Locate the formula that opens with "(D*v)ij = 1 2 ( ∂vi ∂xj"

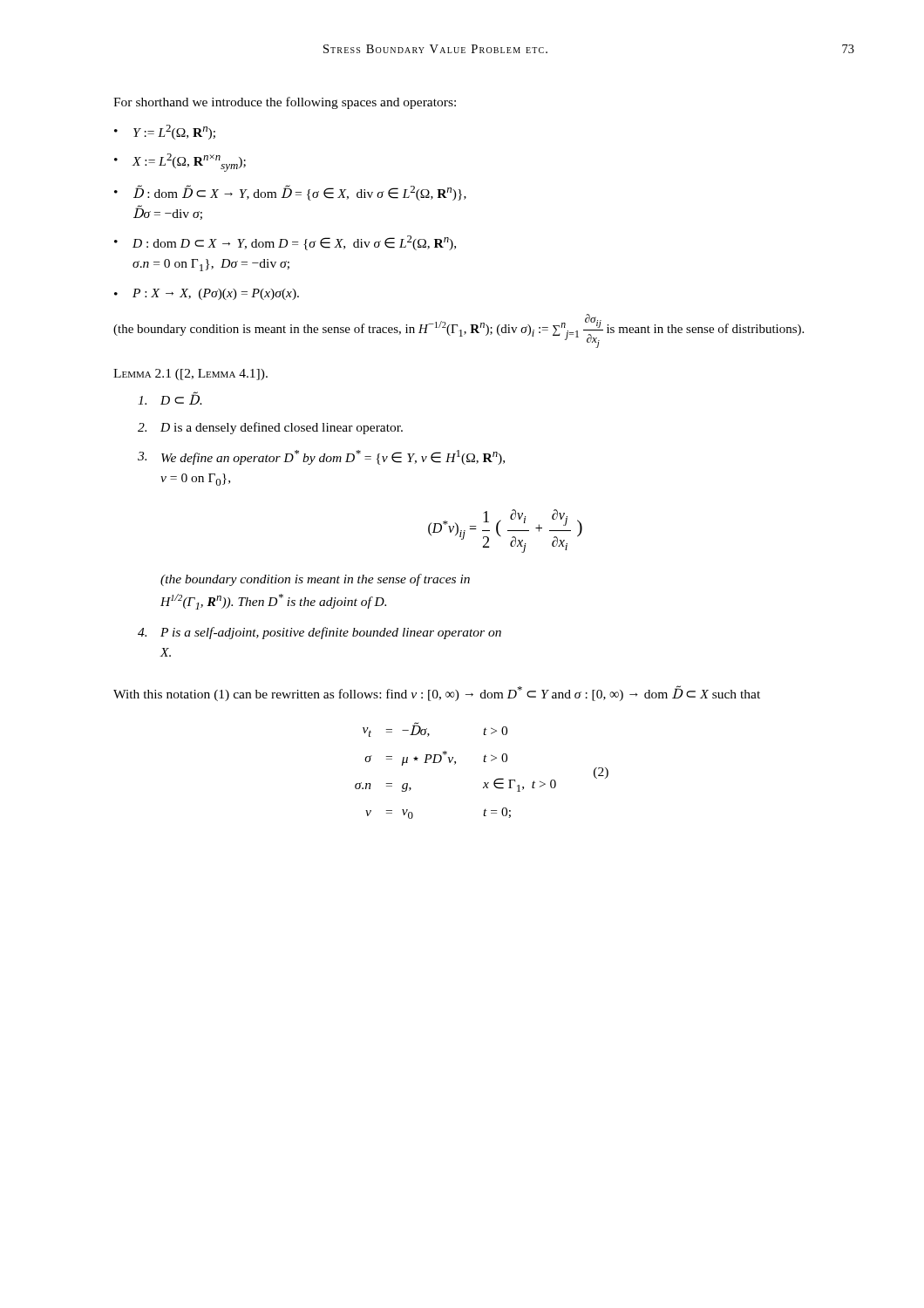[x=505, y=530]
